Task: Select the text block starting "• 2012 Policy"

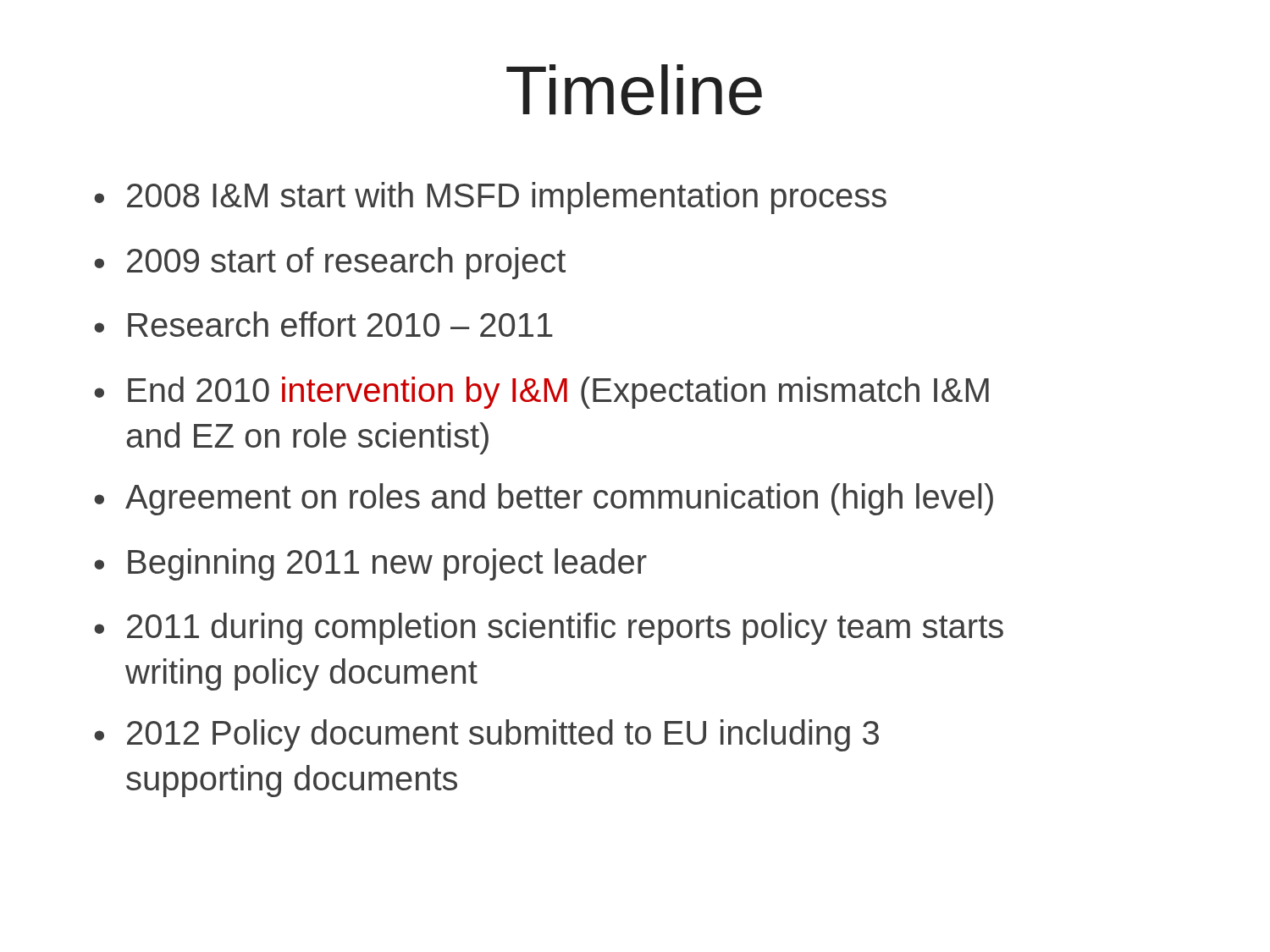Action: click(x=635, y=756)
